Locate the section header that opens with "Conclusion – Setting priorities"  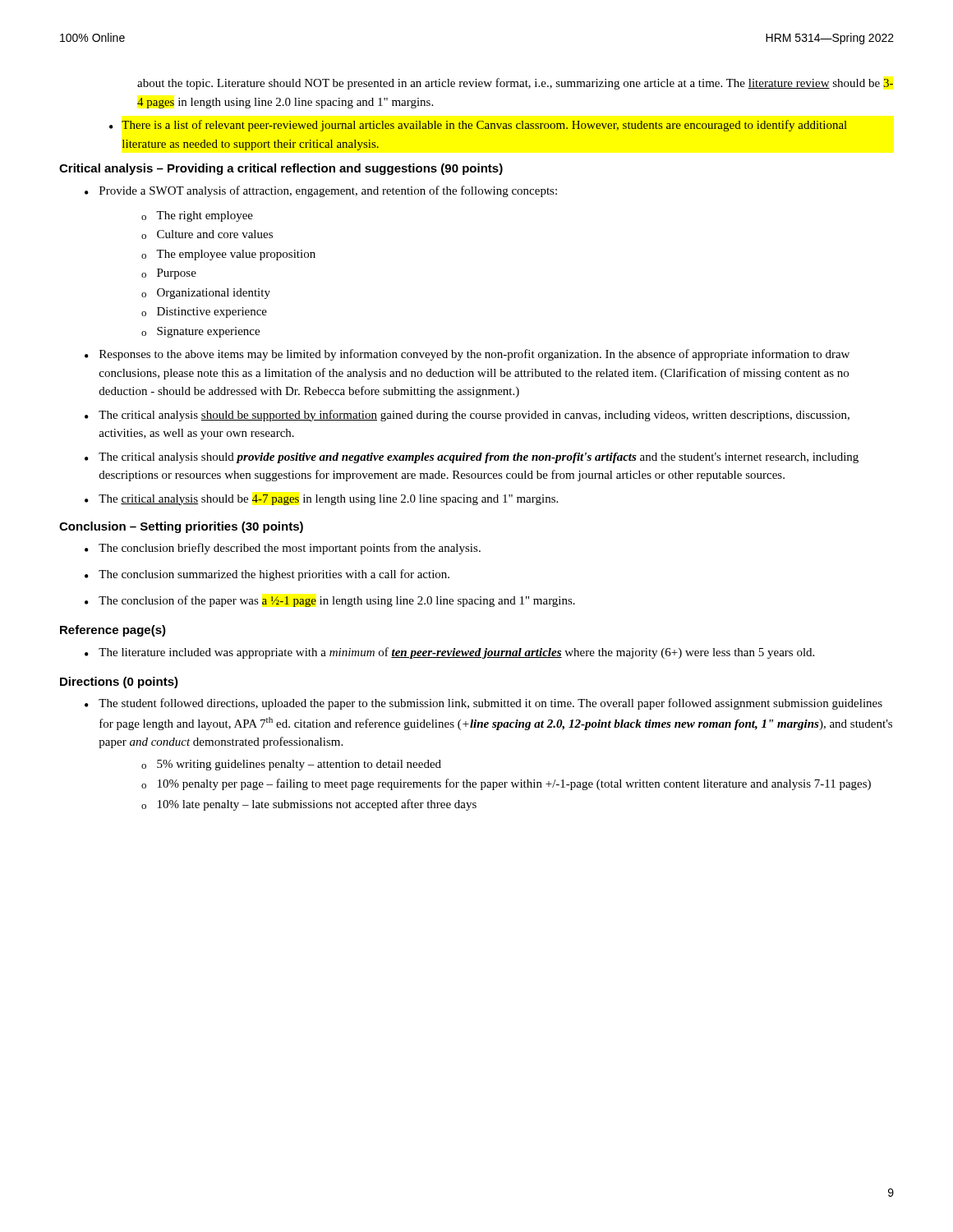click(x=181, y=526)
